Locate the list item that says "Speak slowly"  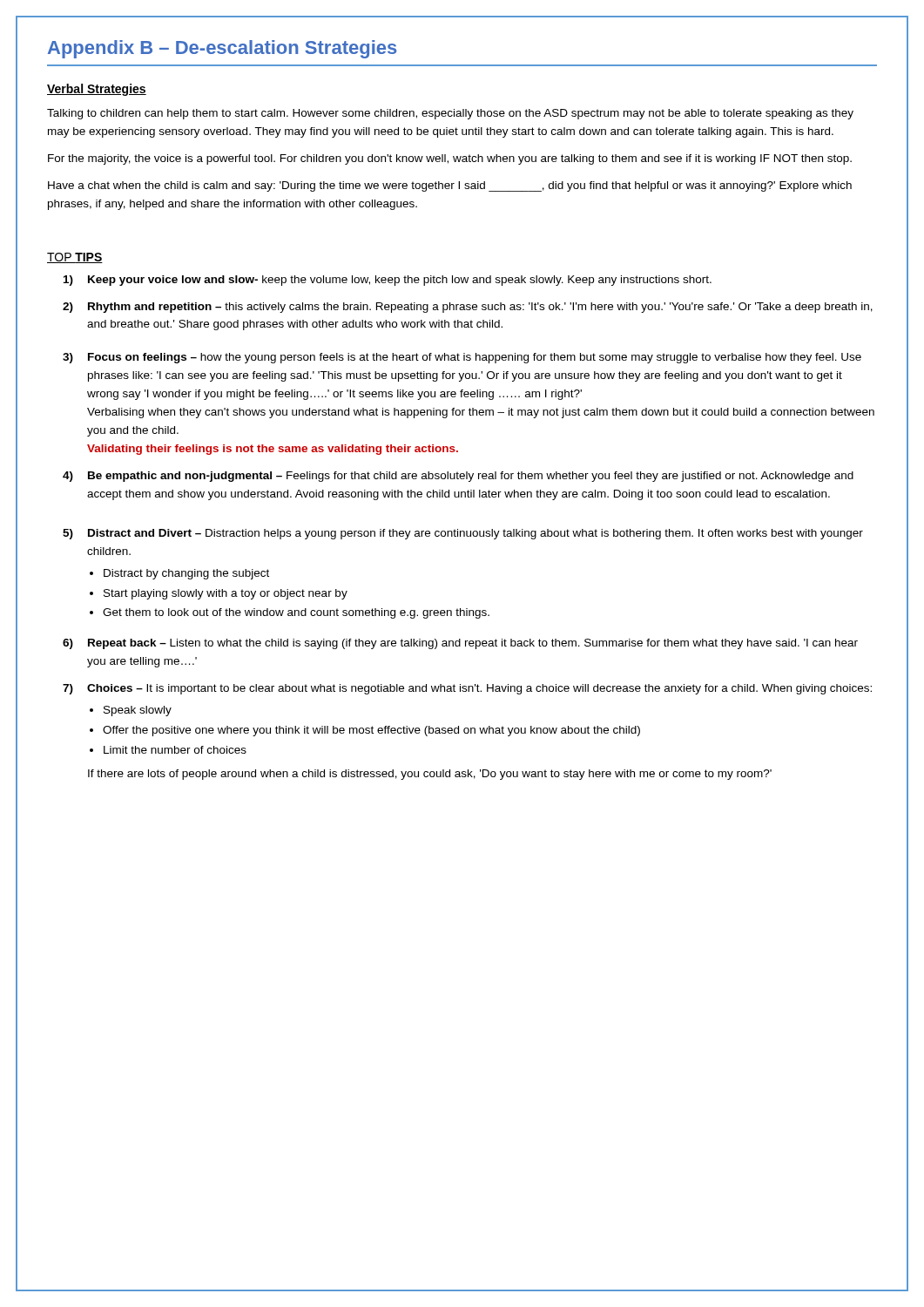(x=137, y=710)
